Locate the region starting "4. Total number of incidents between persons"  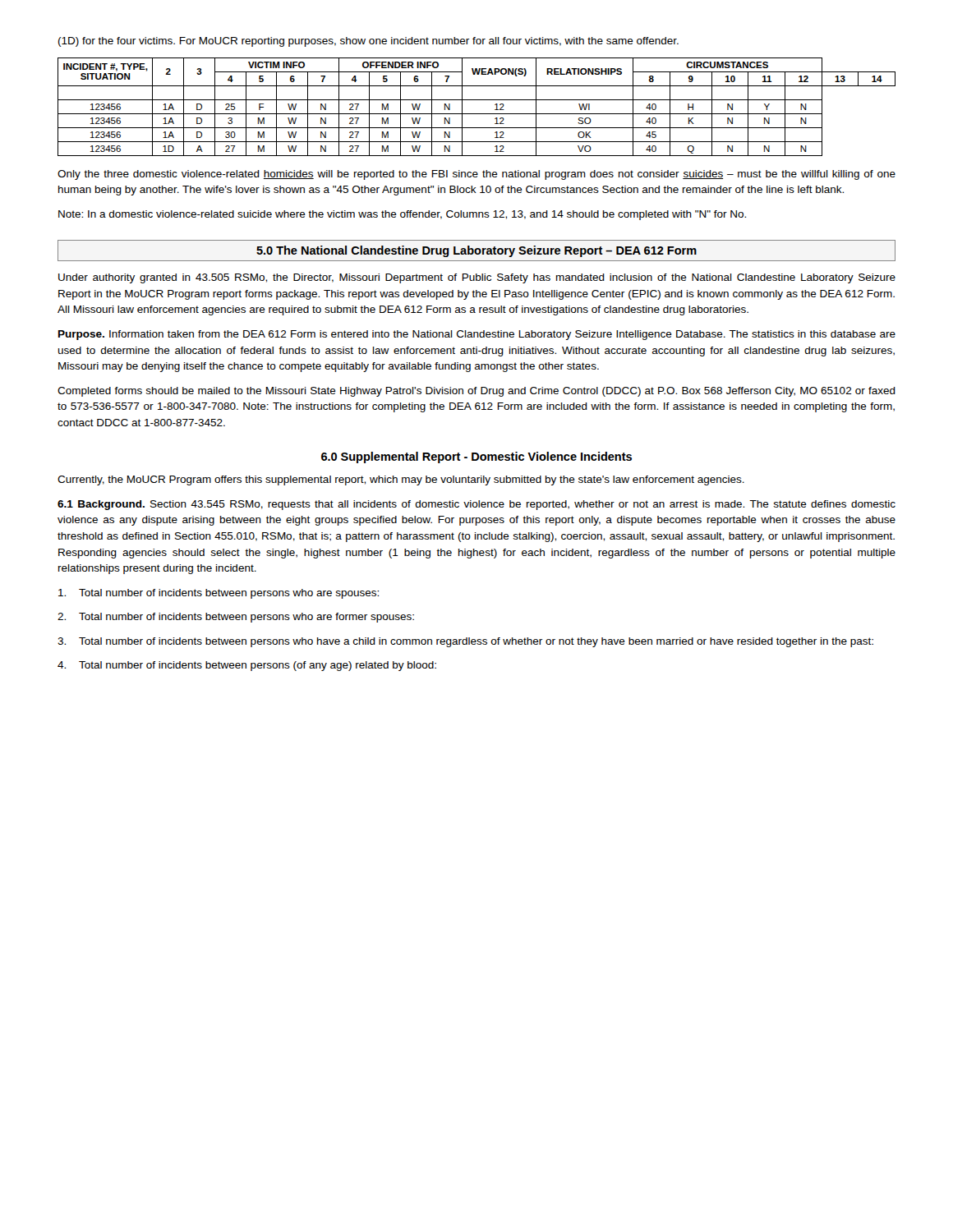pyautogui.click(x=247, y=666)
